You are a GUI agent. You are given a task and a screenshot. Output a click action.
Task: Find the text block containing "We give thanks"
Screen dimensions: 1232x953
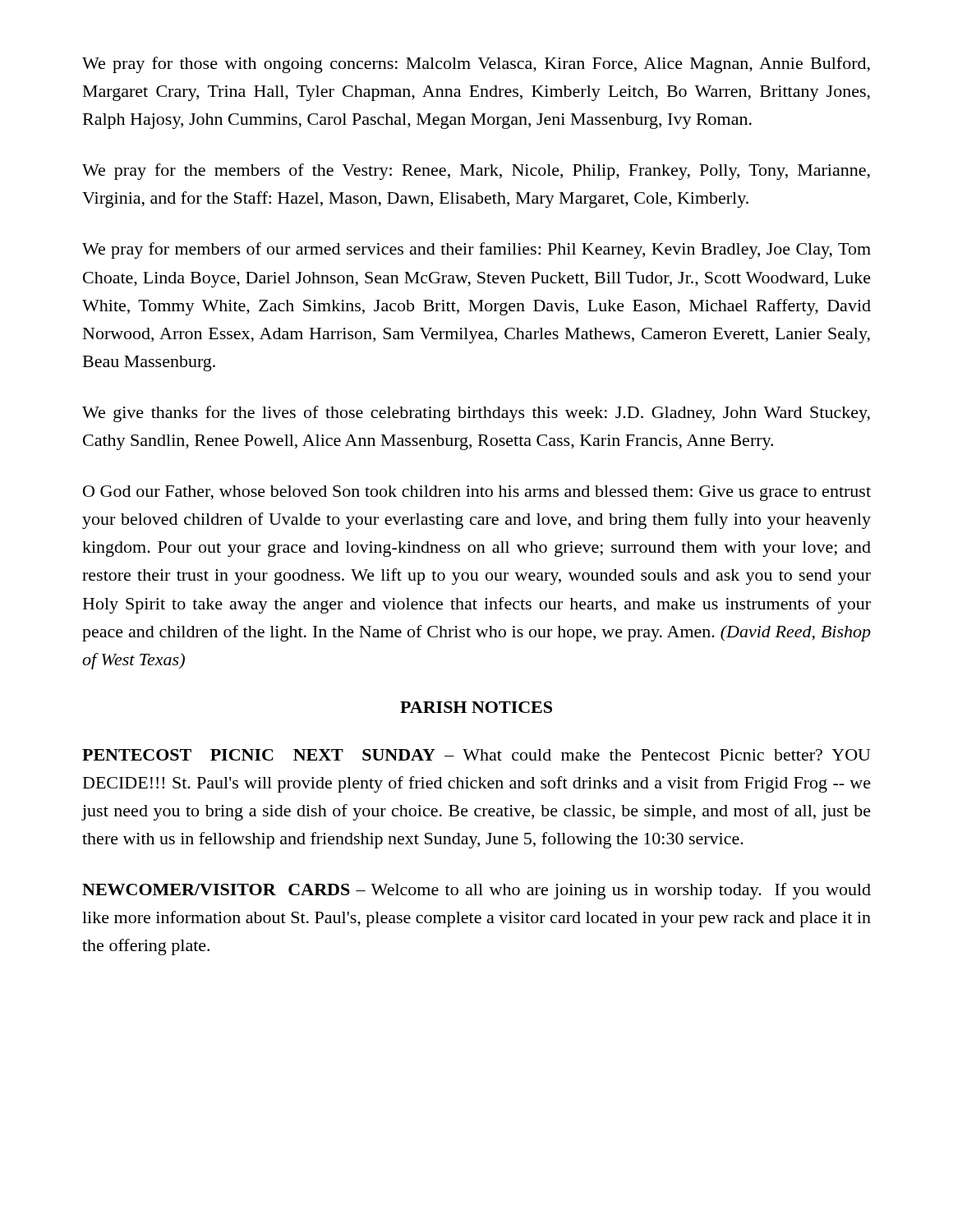click(476, 426)
